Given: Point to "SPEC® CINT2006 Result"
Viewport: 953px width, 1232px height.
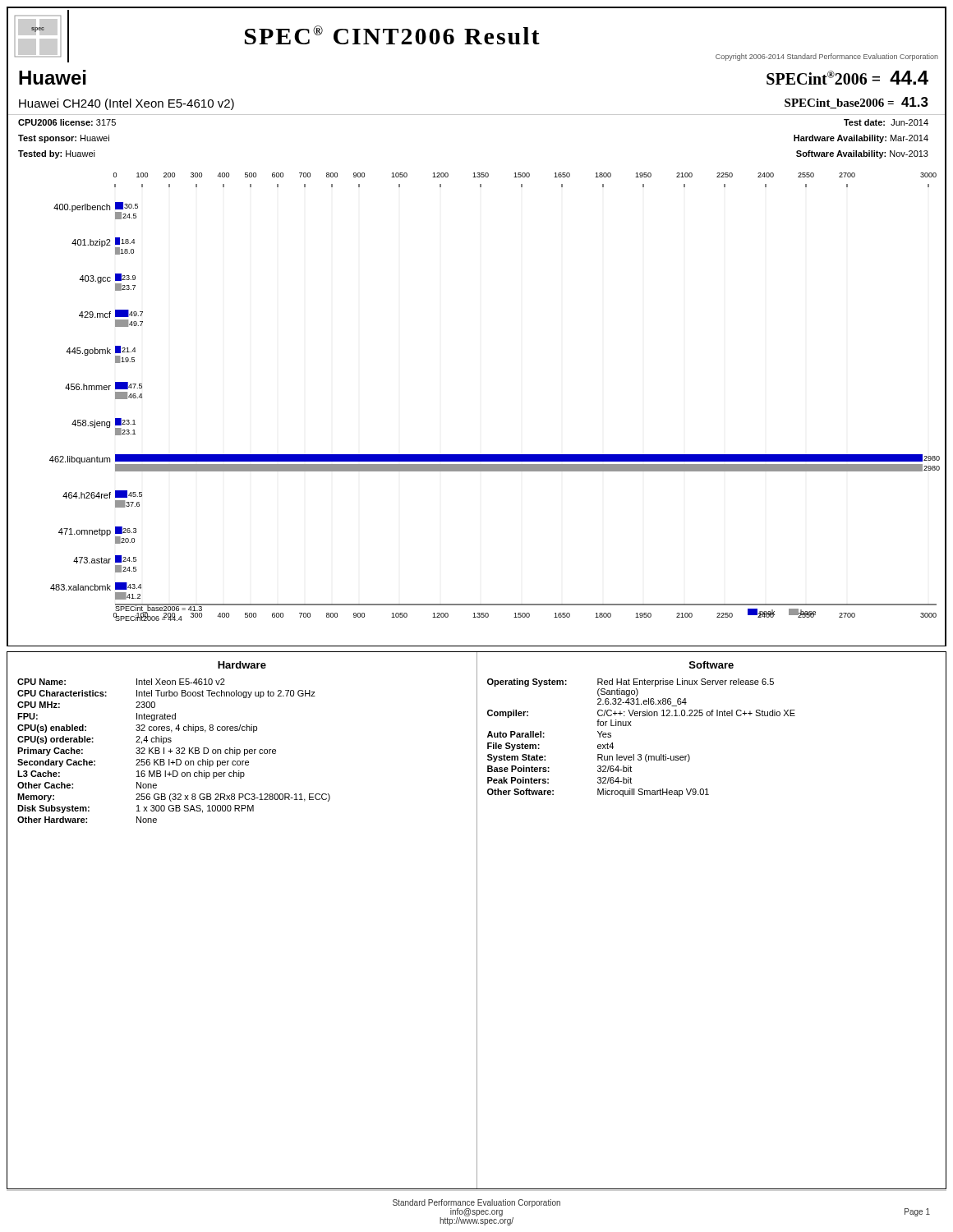Looking at the screenshot, I should pyautogui.click(x=392, y=36).
